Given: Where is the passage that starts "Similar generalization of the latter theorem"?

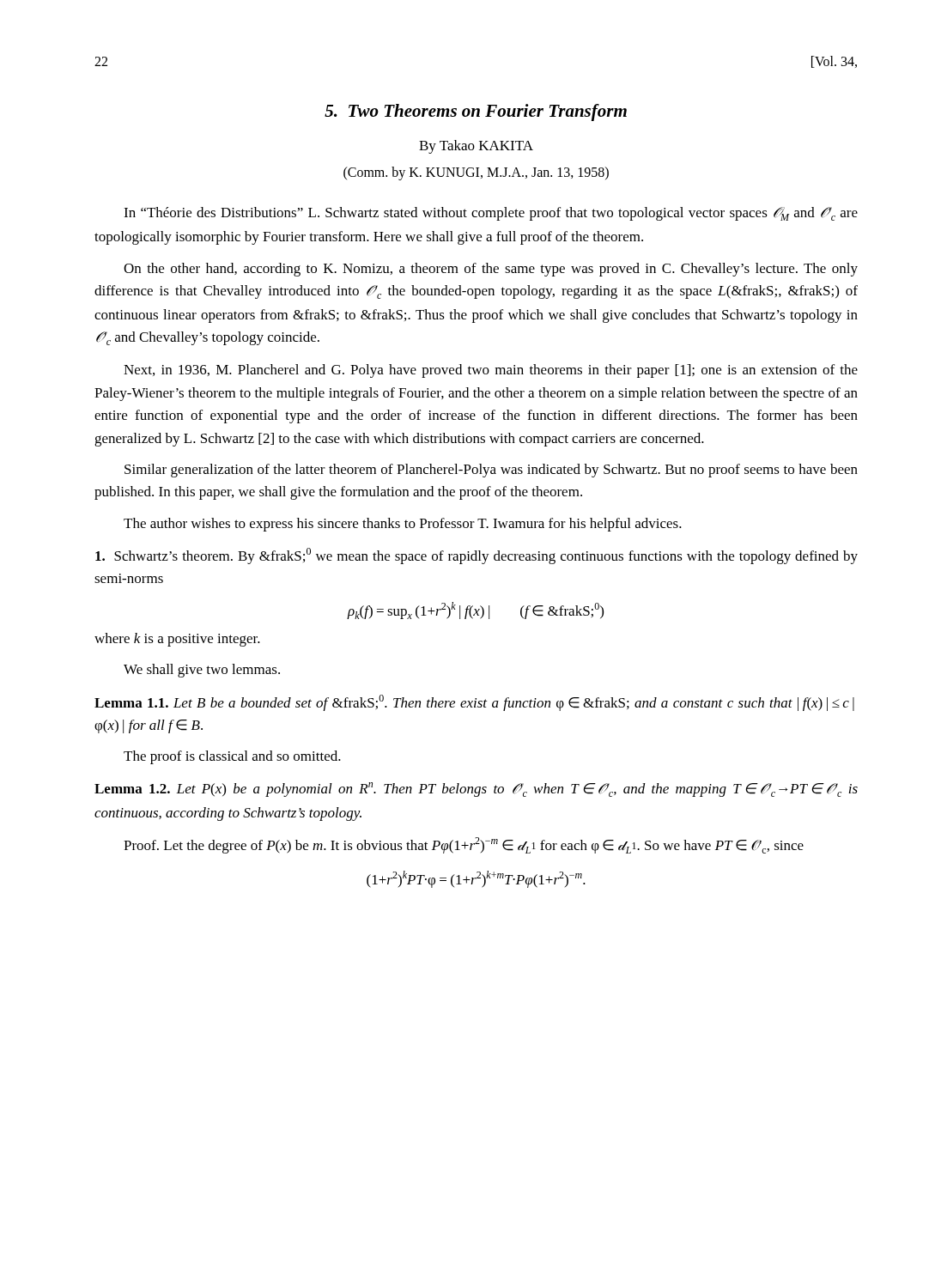Looking at the screenshot, I should click(476, 481).
